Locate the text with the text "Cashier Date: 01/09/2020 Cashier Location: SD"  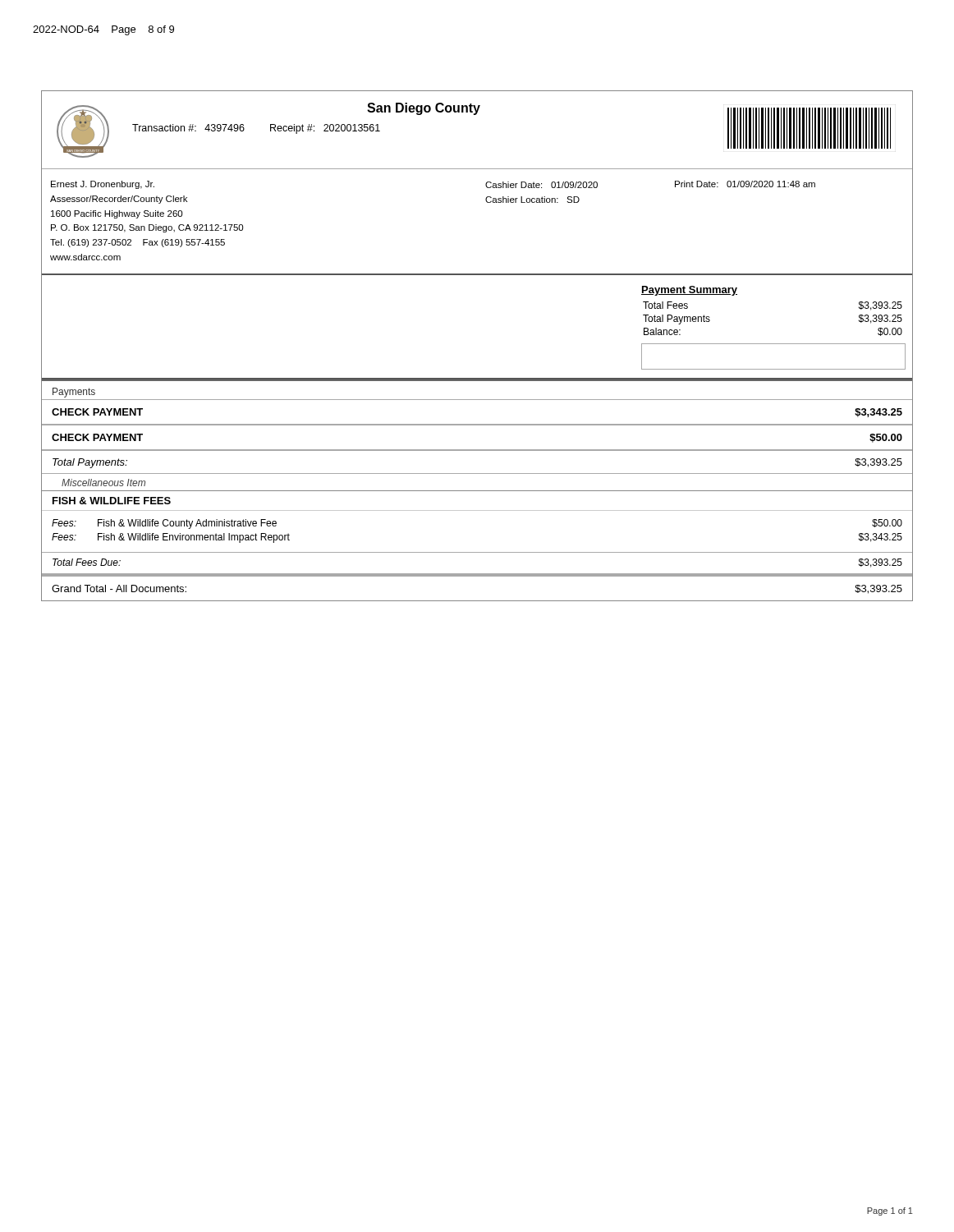coord(576,192)
